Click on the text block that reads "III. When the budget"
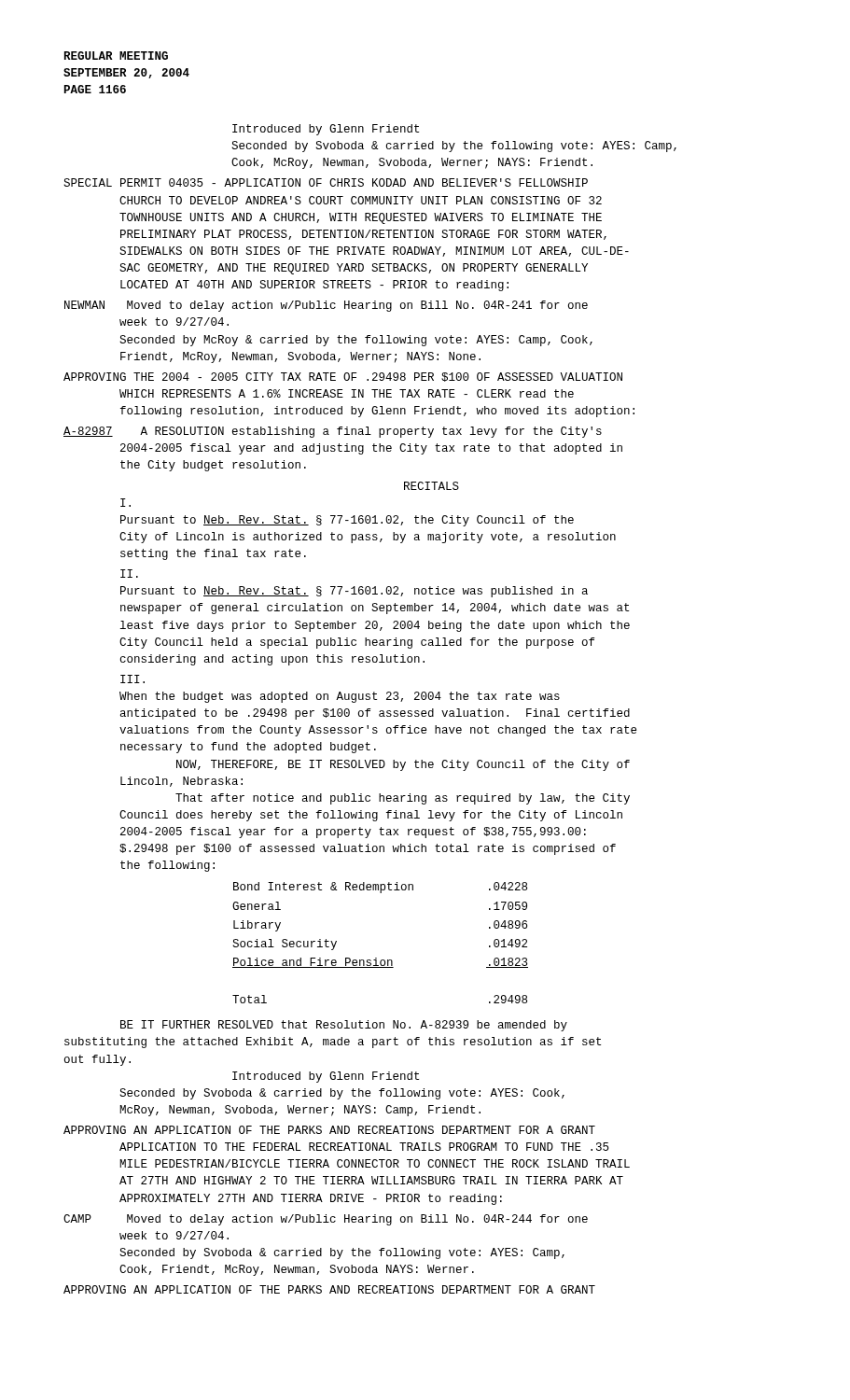 378,773
